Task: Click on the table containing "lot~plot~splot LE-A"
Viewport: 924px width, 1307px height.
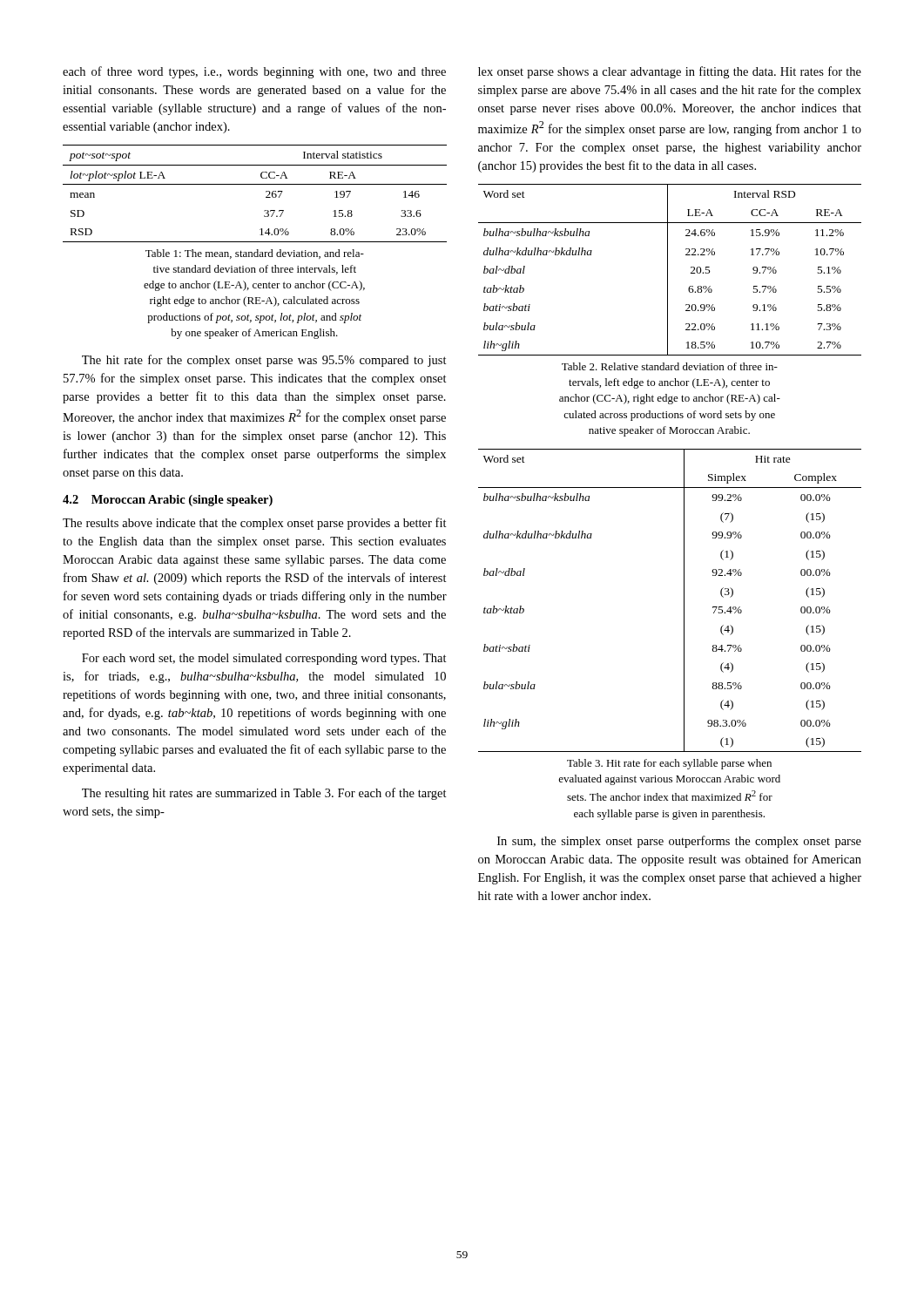Action: tap(255, 193)
